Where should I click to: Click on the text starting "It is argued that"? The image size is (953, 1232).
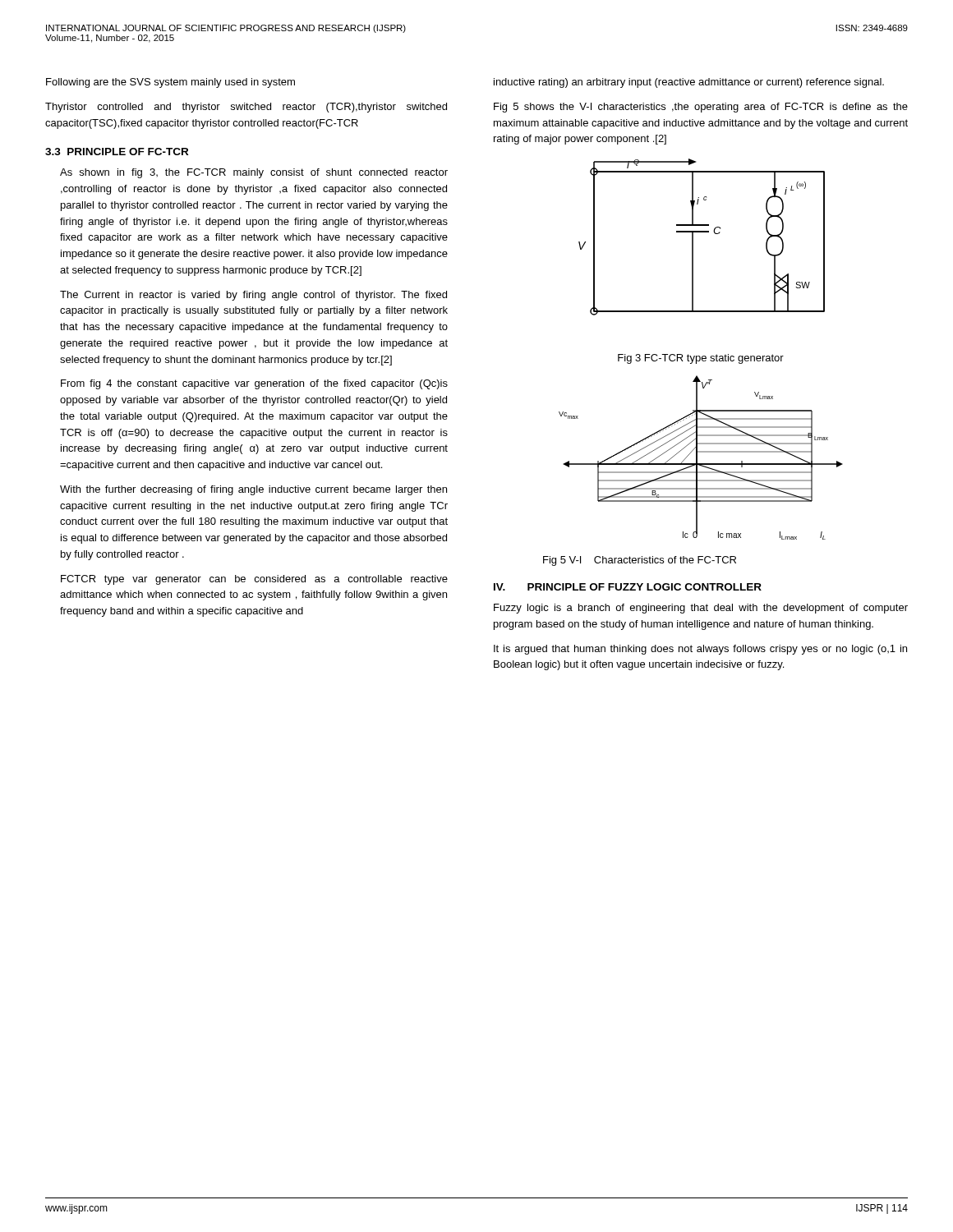pos(700,656)
